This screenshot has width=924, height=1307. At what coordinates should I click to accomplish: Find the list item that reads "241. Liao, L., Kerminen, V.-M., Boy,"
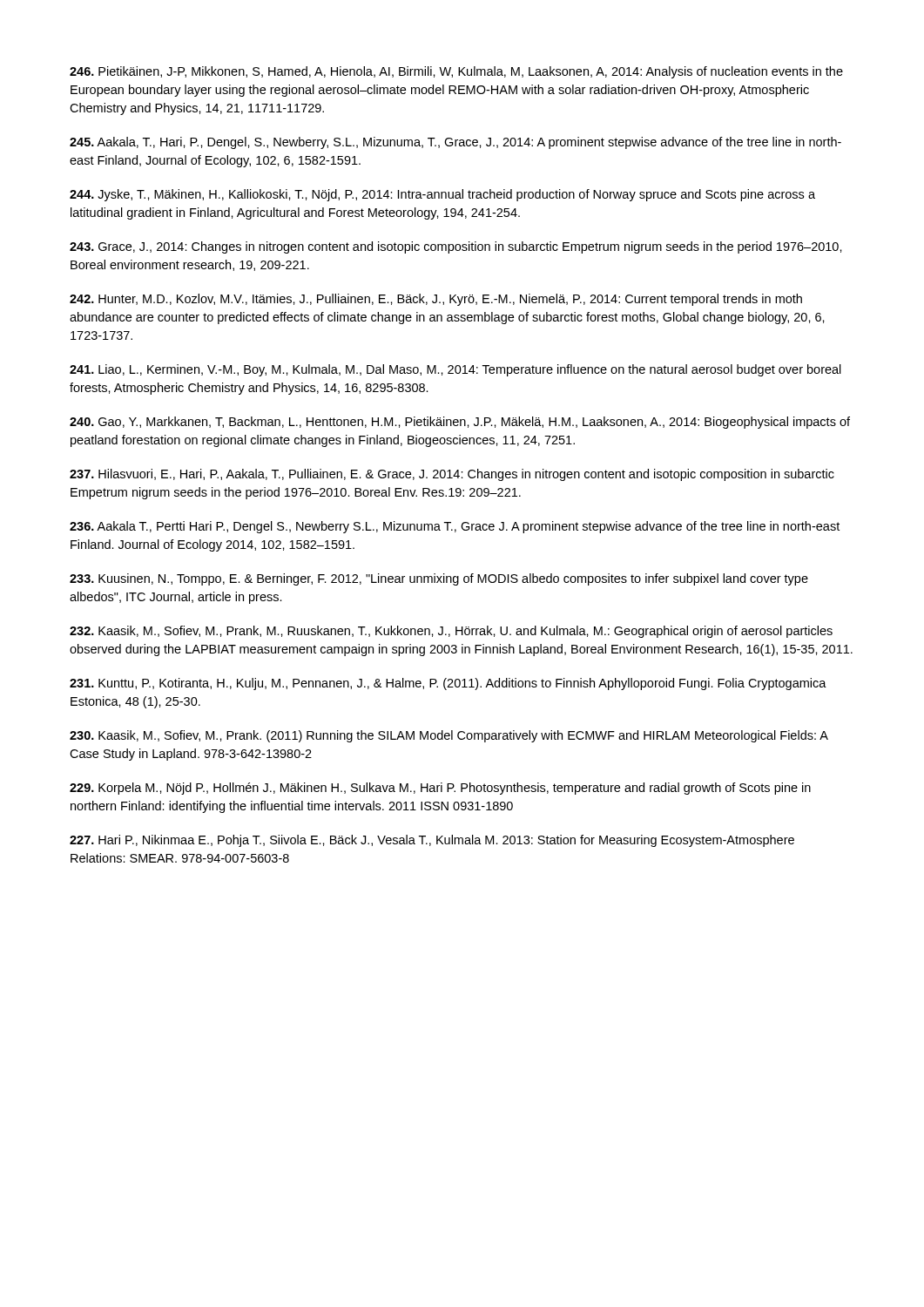456,379
